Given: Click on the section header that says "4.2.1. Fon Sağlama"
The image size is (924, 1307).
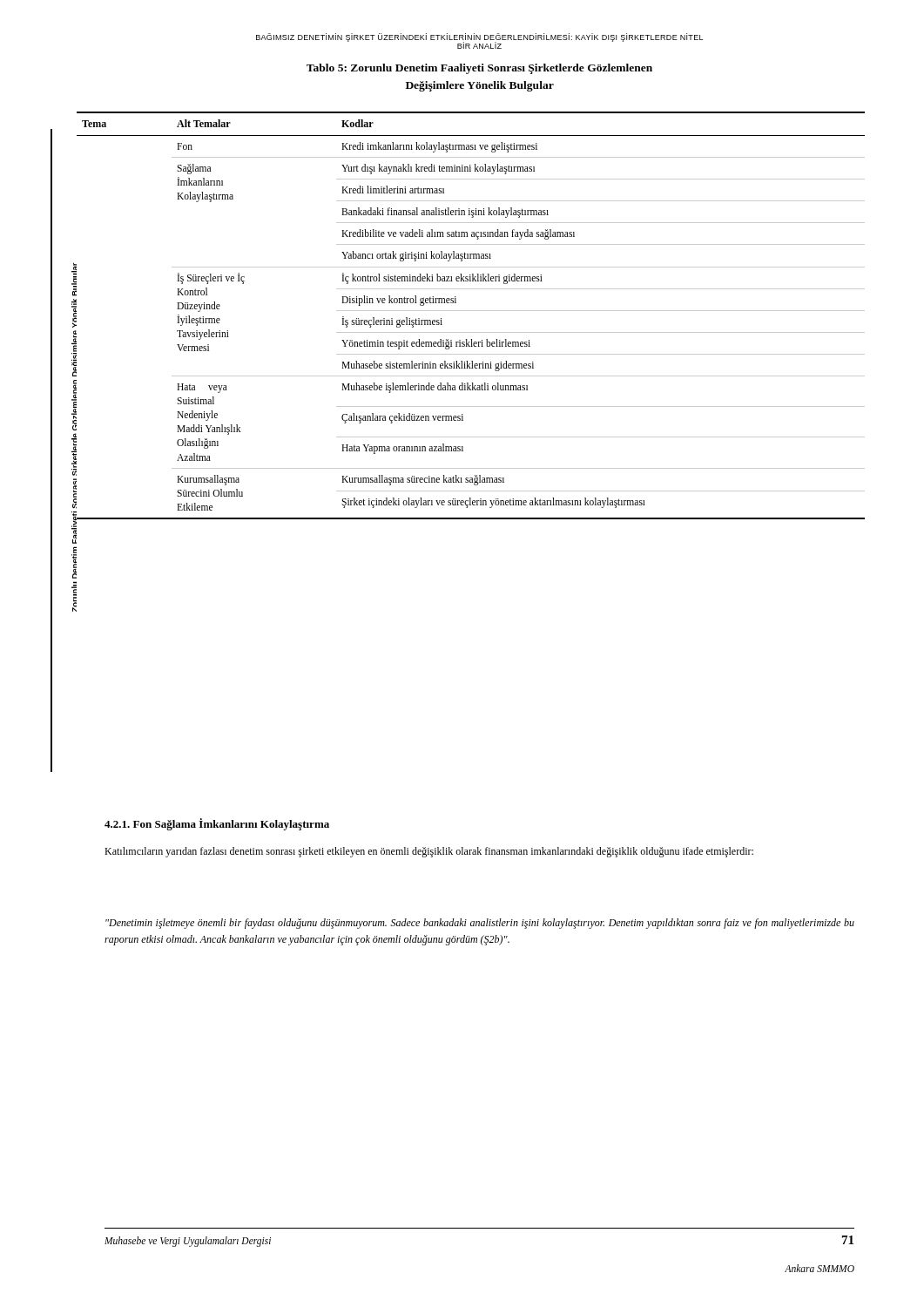Looking at the screenshot, I should pos(217,824).
